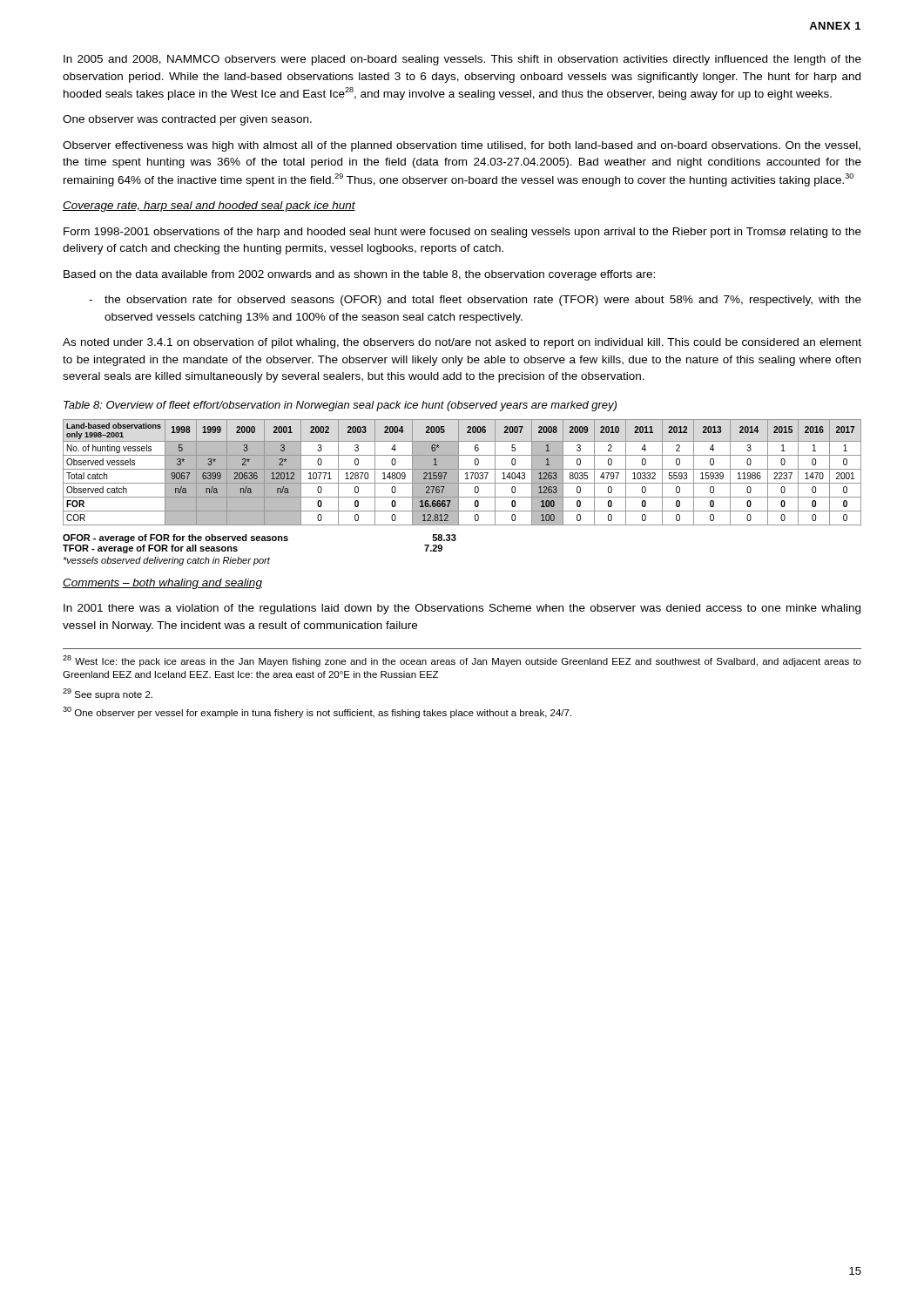Select the text block that says "Observer effectiveness was"
Viewport: 924px width, 1307px height.
[x=462, y=162]
